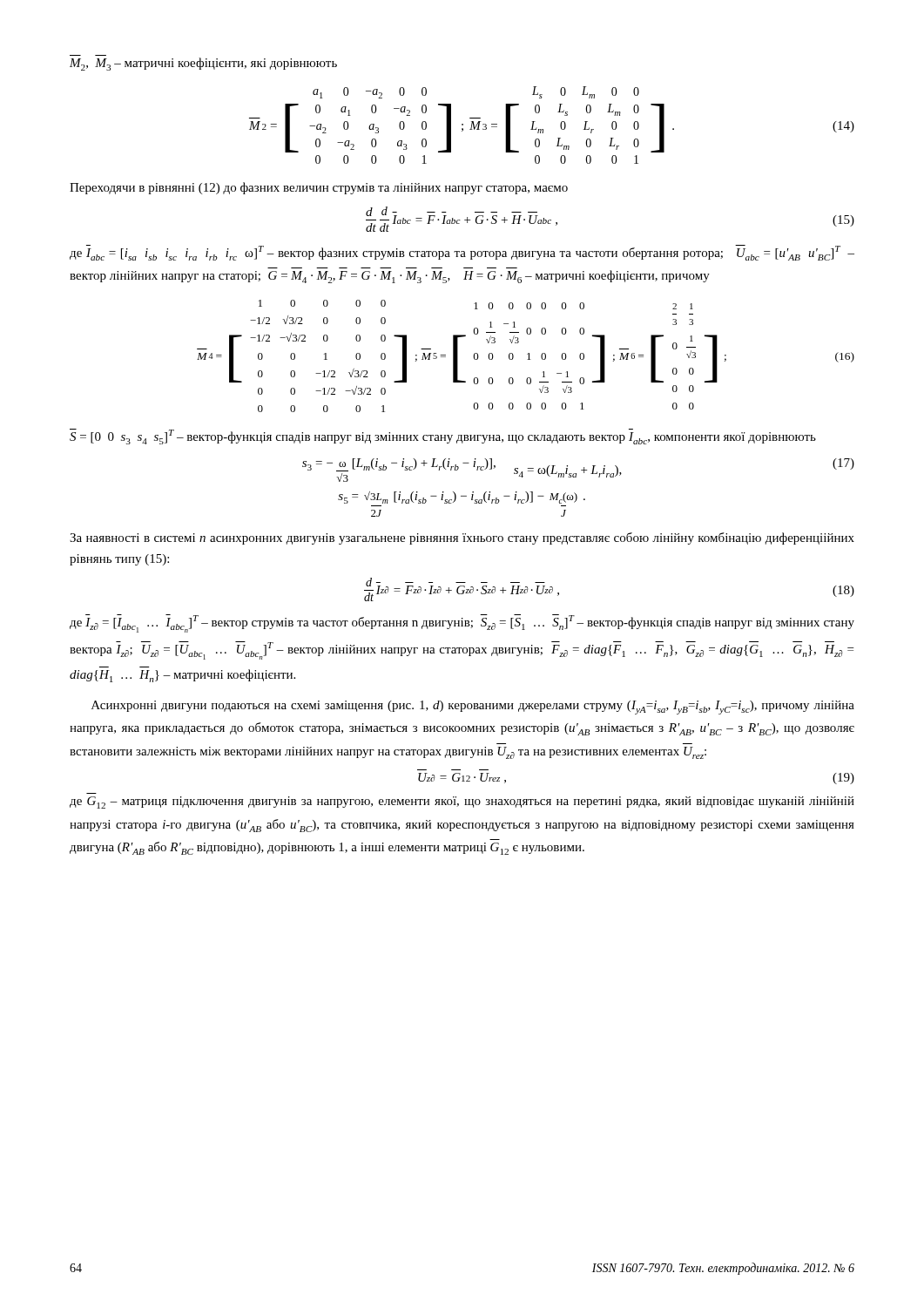Locate the formula containing "d dt Iz∂ = Fz∂ · Iz∂ +"

pos(465,590)
